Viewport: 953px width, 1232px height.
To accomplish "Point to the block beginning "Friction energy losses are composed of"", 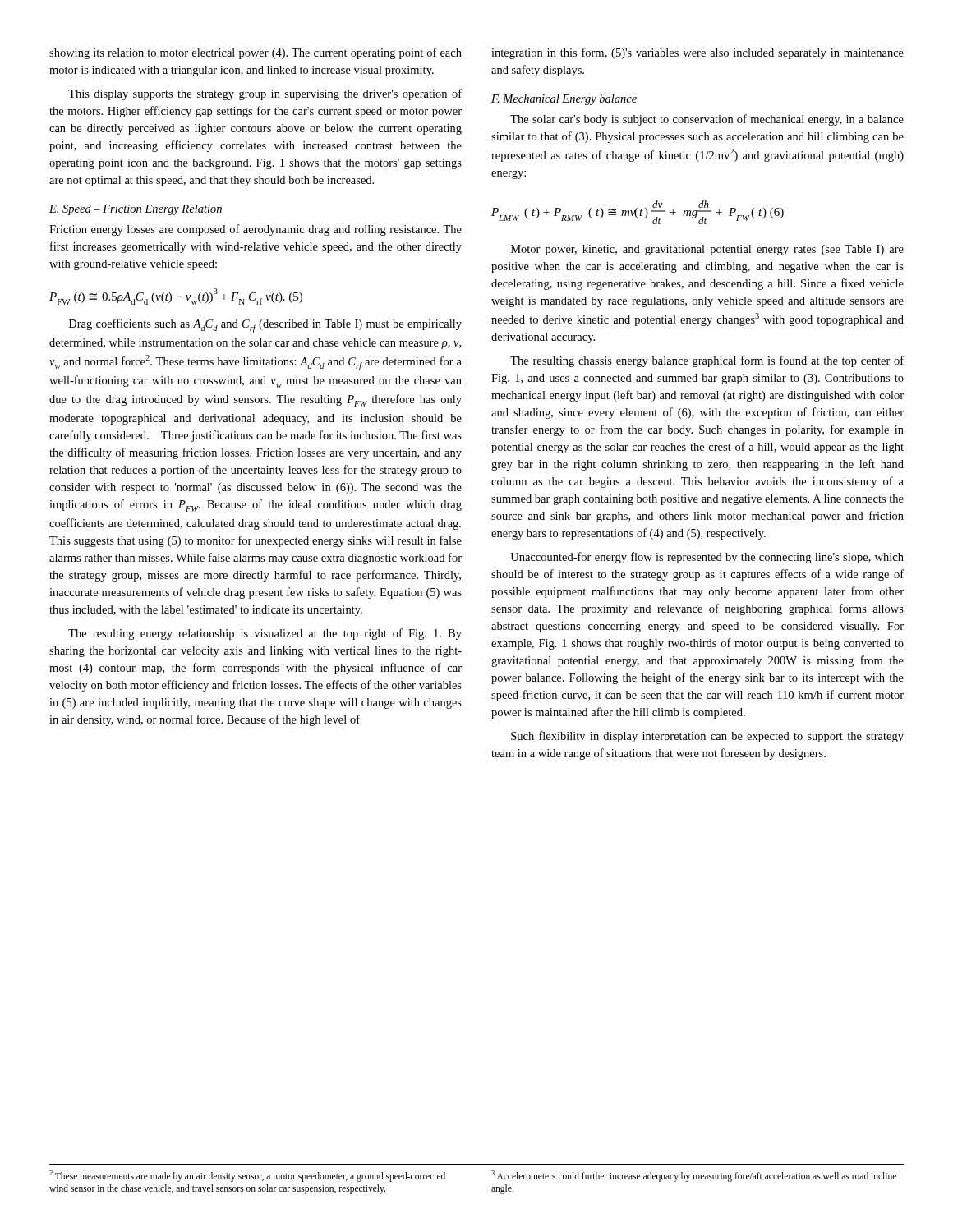I will tap(255, 247).
